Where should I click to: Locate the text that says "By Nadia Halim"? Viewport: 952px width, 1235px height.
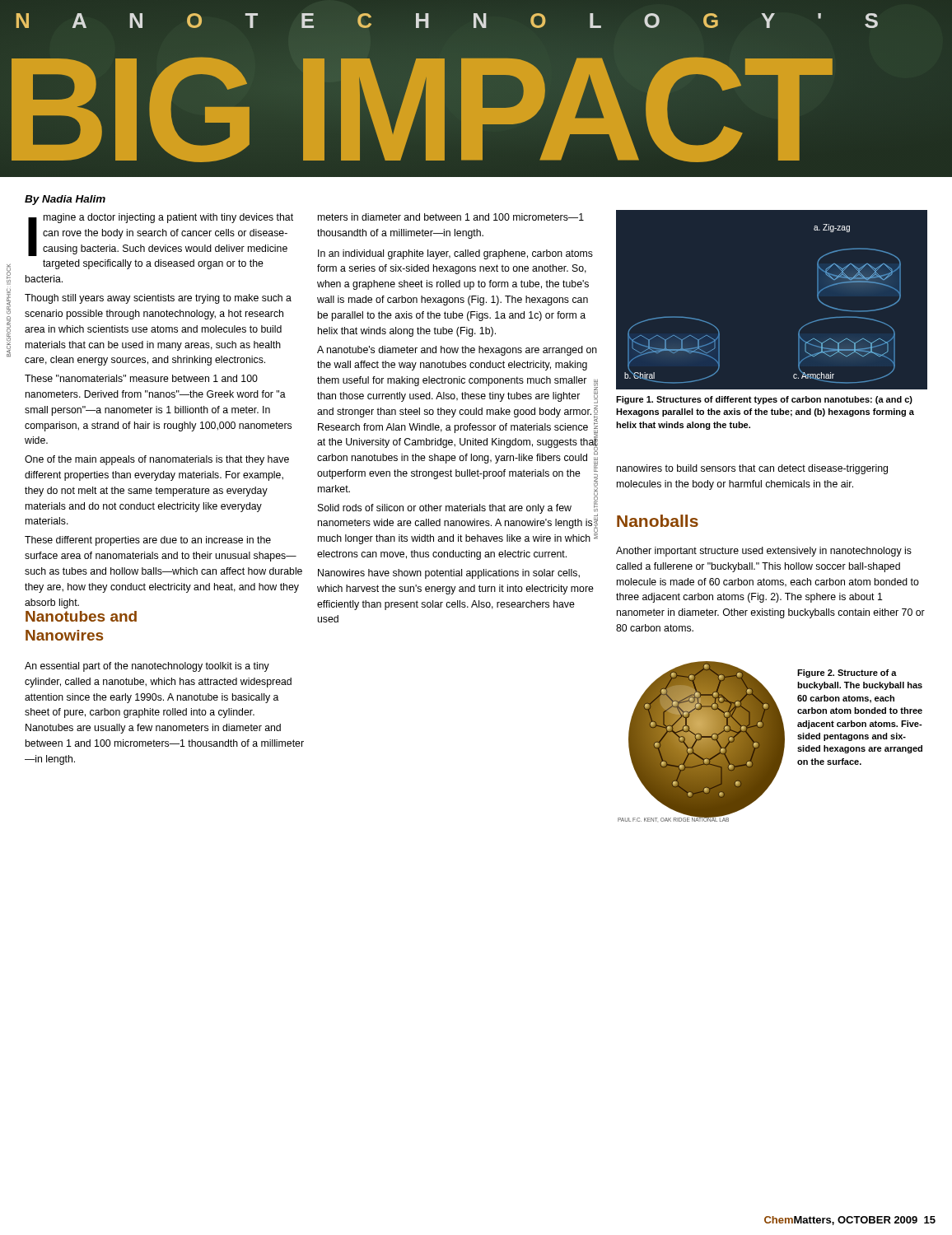tap(65, 200)
